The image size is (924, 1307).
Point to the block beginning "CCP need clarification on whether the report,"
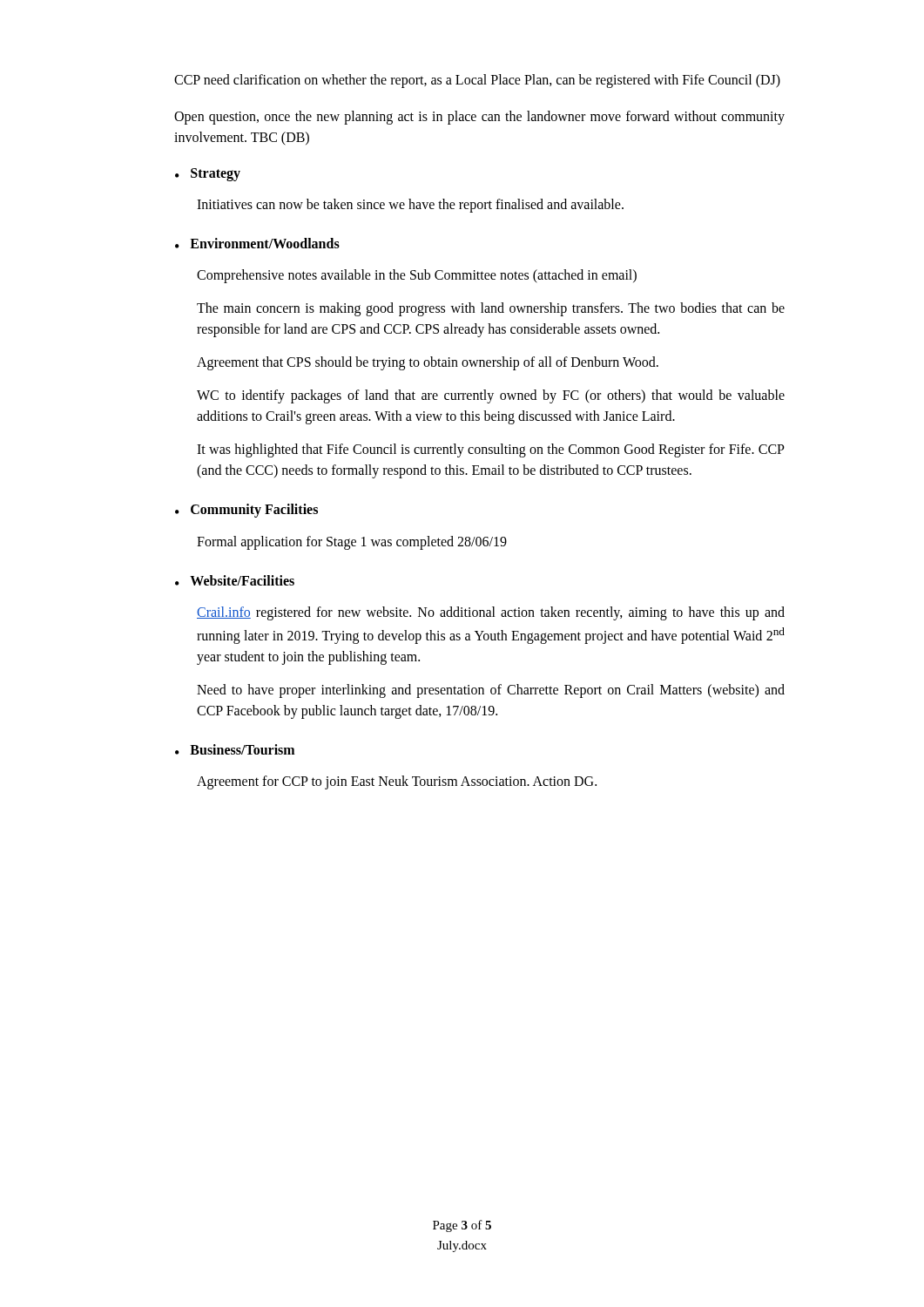[x=477, y=80]
